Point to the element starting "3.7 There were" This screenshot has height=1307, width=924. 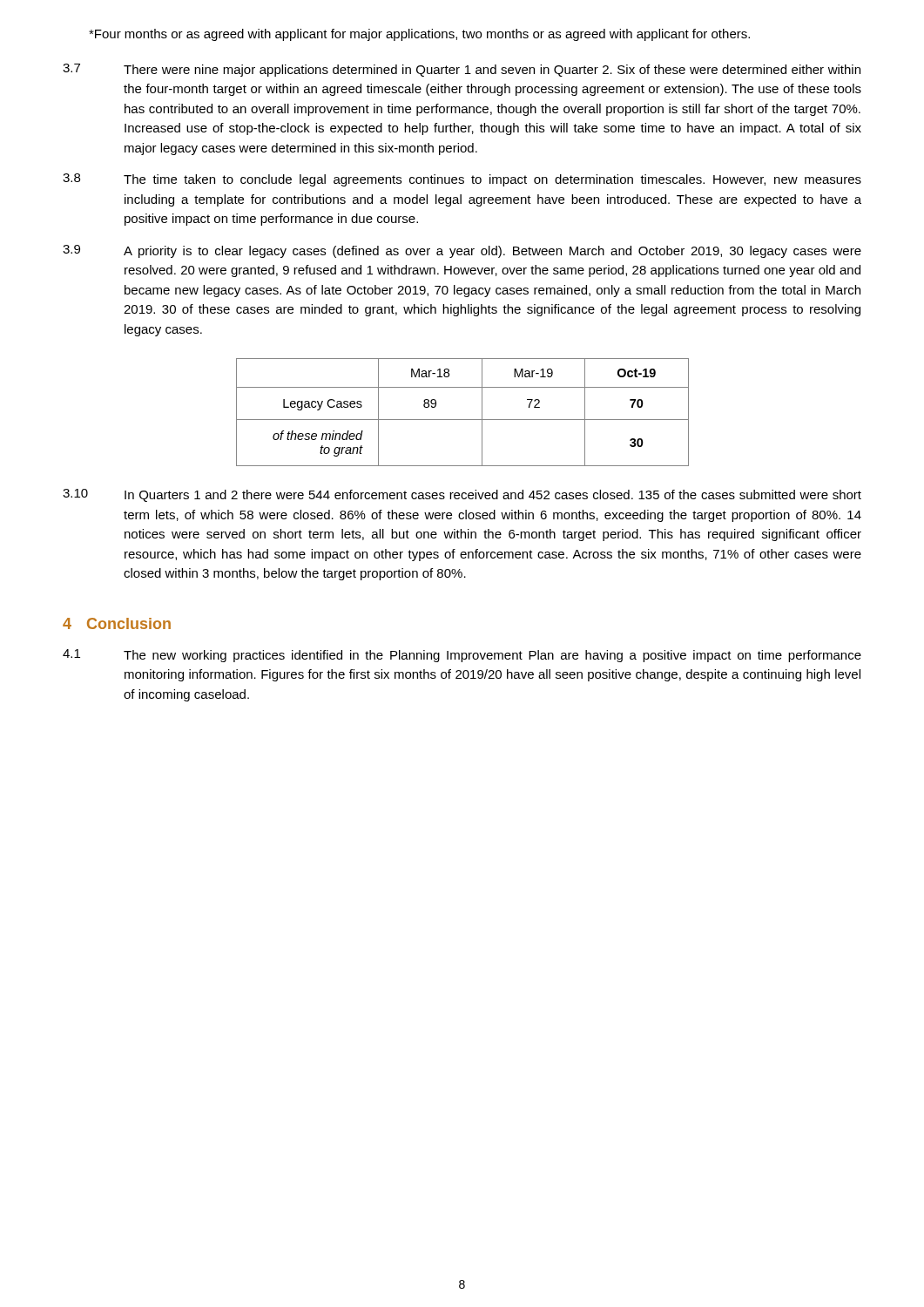pyautogui.click(x=462, y=109)
